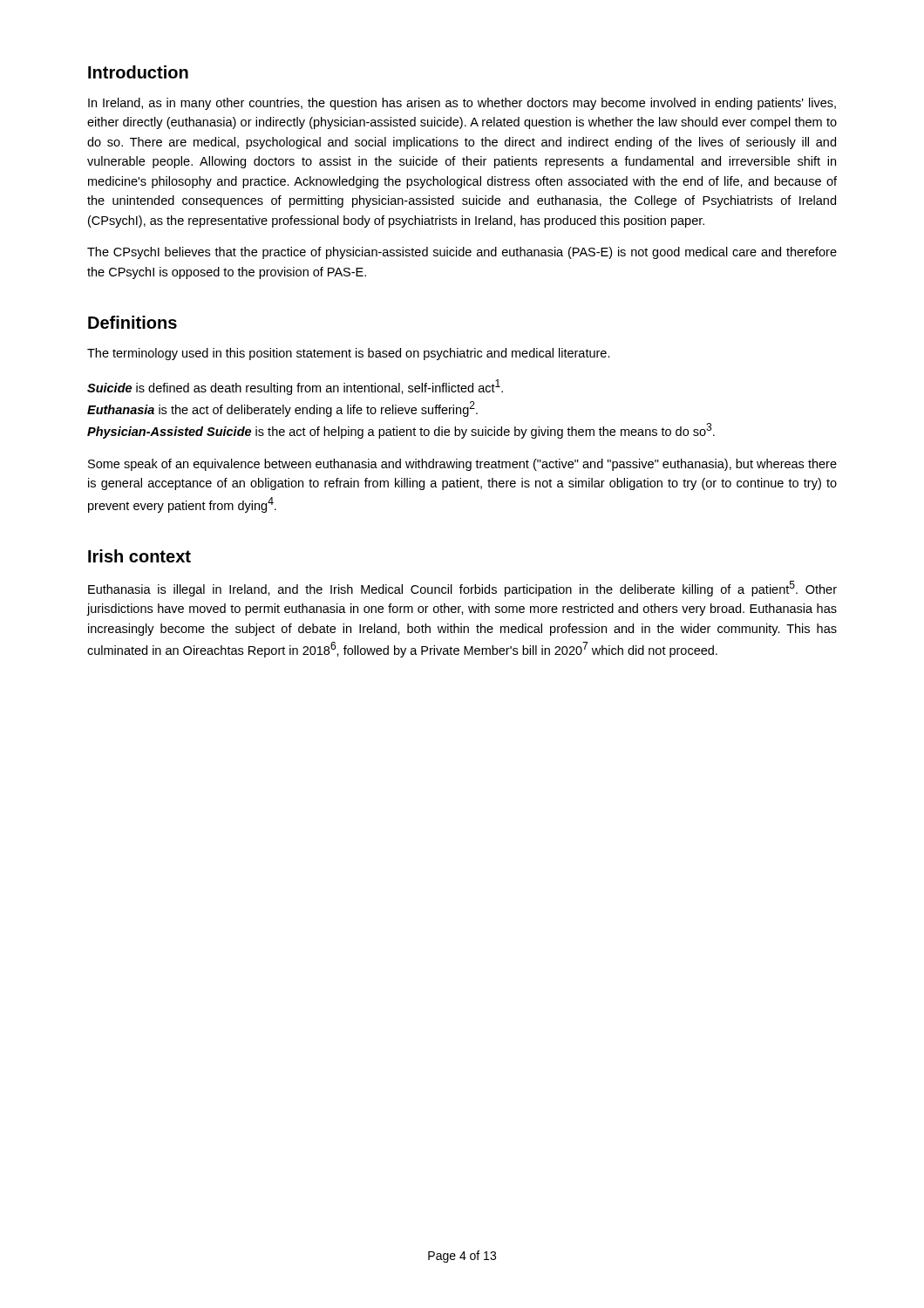
Task: Find the text block that says "Suicide is defined as death resulting"
Action: point(401,408)
